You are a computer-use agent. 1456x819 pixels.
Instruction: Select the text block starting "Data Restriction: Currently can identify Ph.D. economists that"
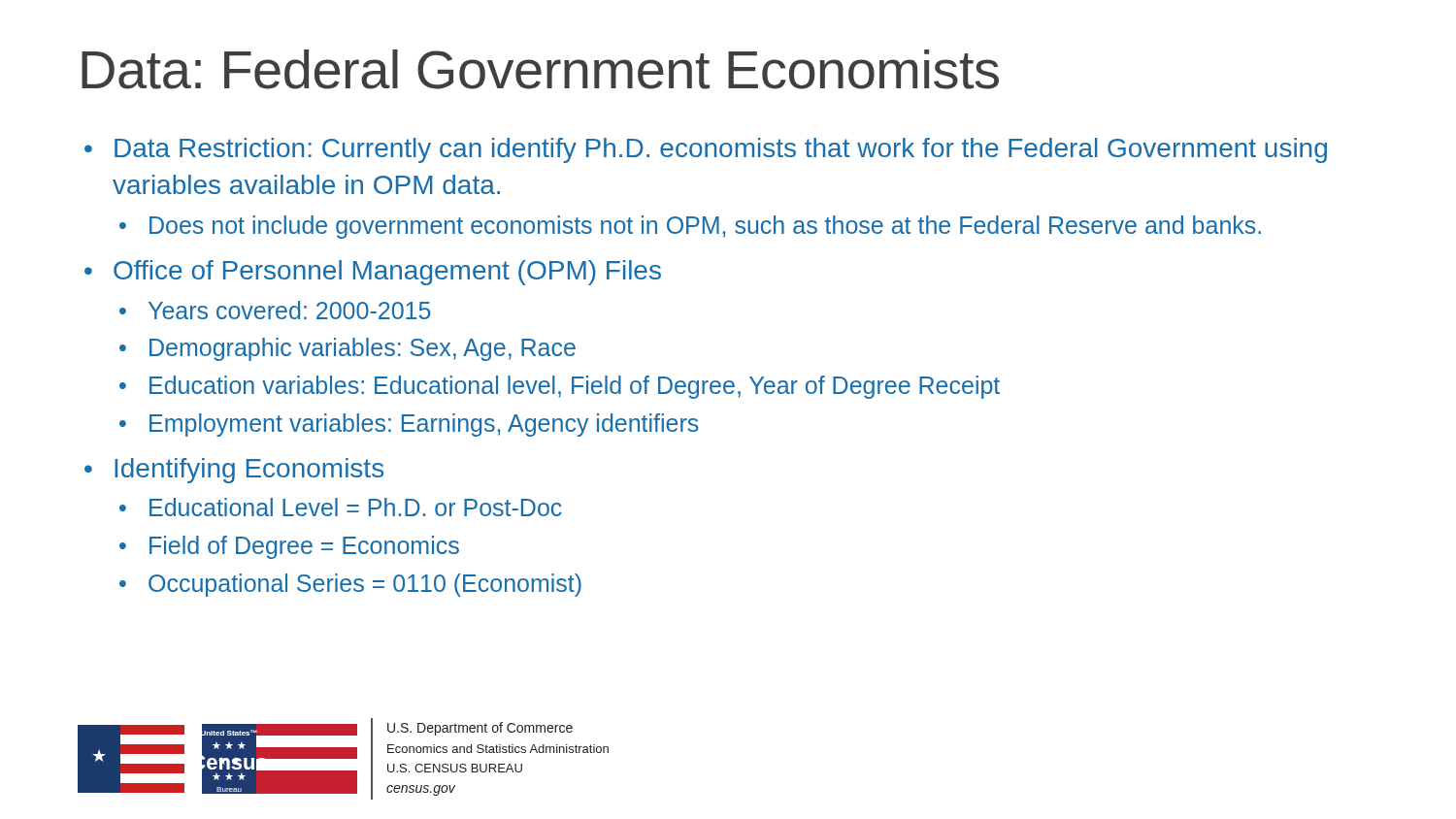(x=721, y=150)
